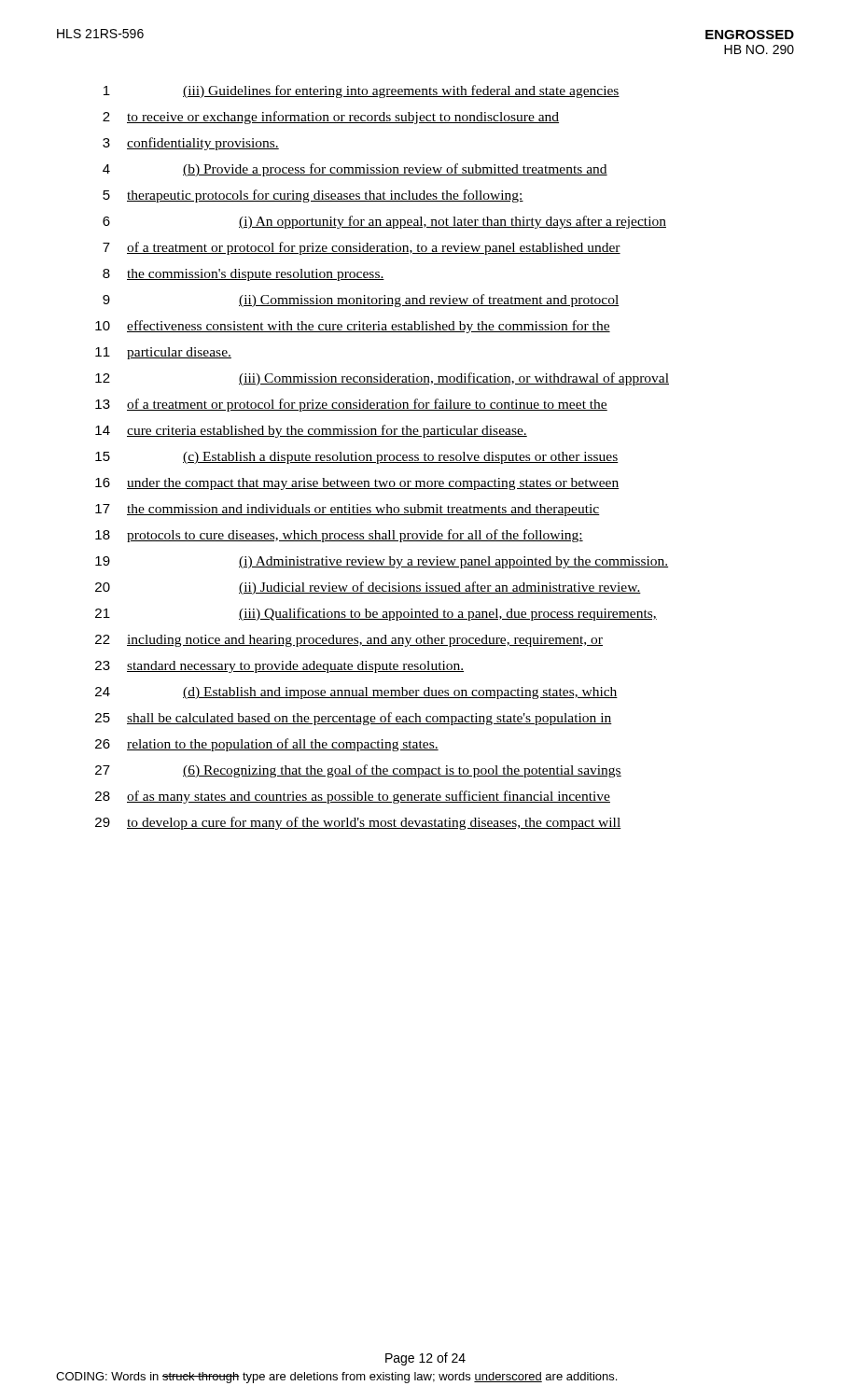850x1400 pixels.
Task: Locate the block of text that opens with "9 (ii) Commission monitoring and review of treatment"
Action: pyautogui.click(x=425, y=327)
